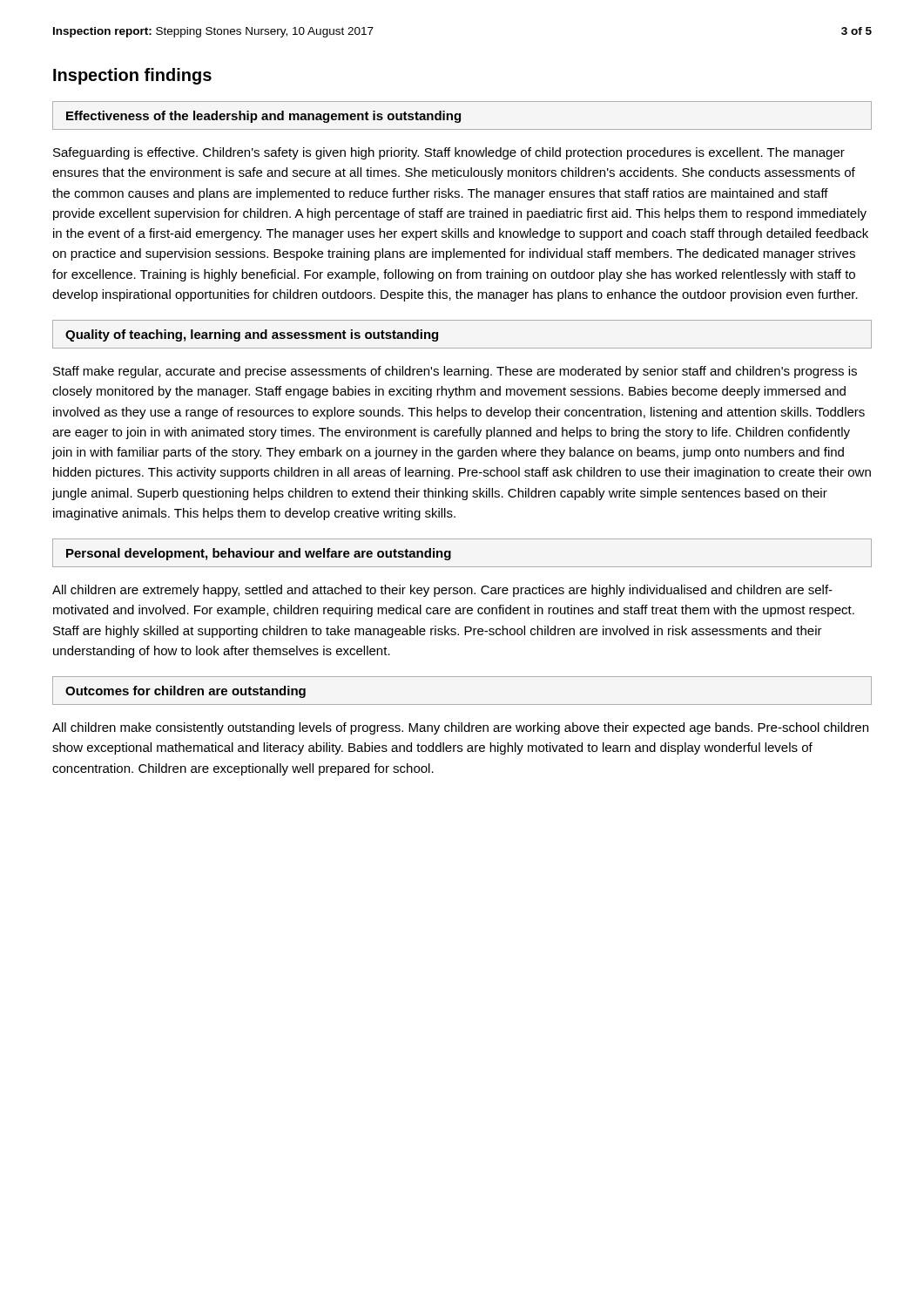The height and width of the screenshot is (1307, 924).
Task: Find "Inspection findings" on this page
Action: 132,75
